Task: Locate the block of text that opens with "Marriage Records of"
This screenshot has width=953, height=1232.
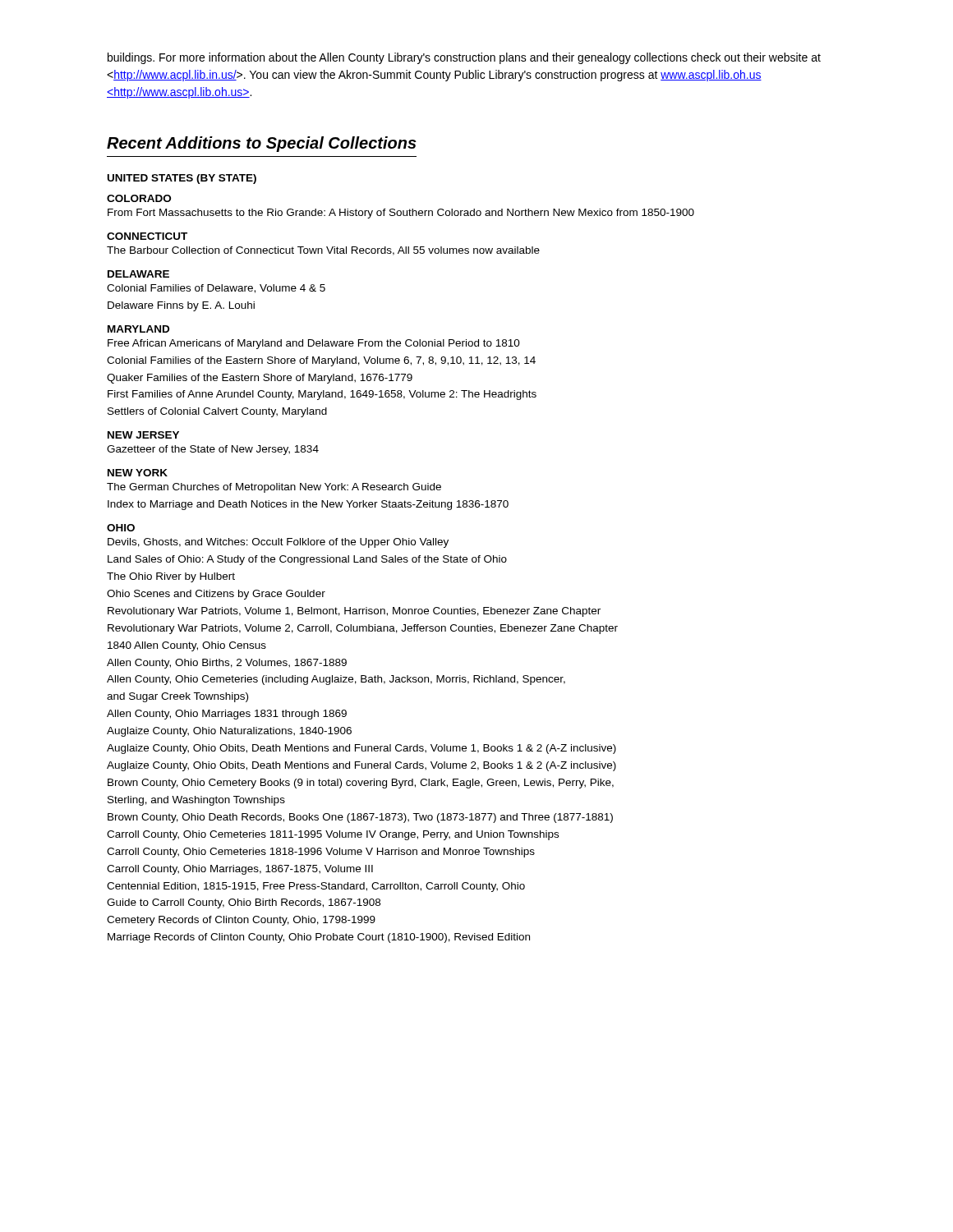Action: 319,937
